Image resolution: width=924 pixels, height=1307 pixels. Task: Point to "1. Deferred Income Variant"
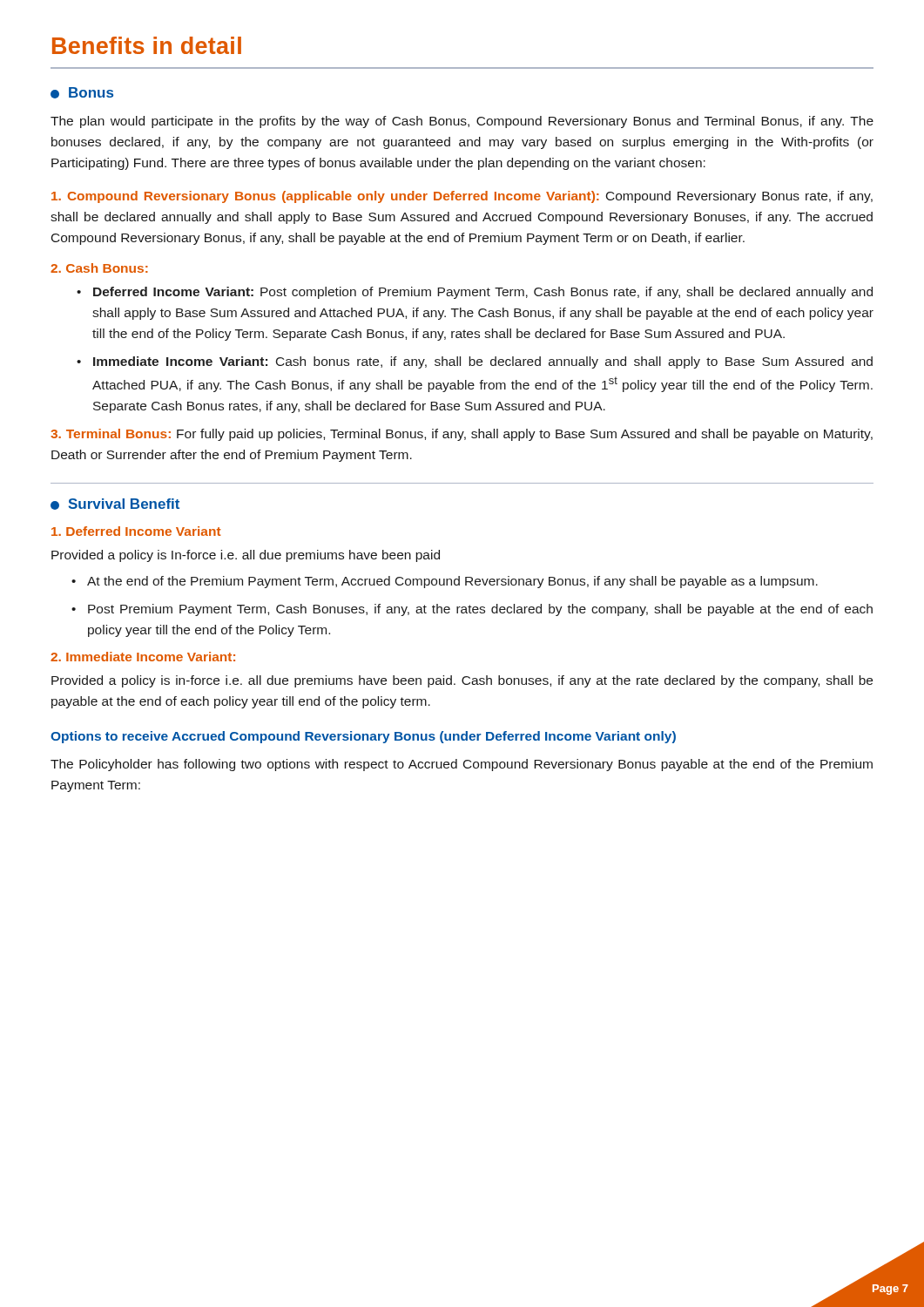click(x=136, y=531)
